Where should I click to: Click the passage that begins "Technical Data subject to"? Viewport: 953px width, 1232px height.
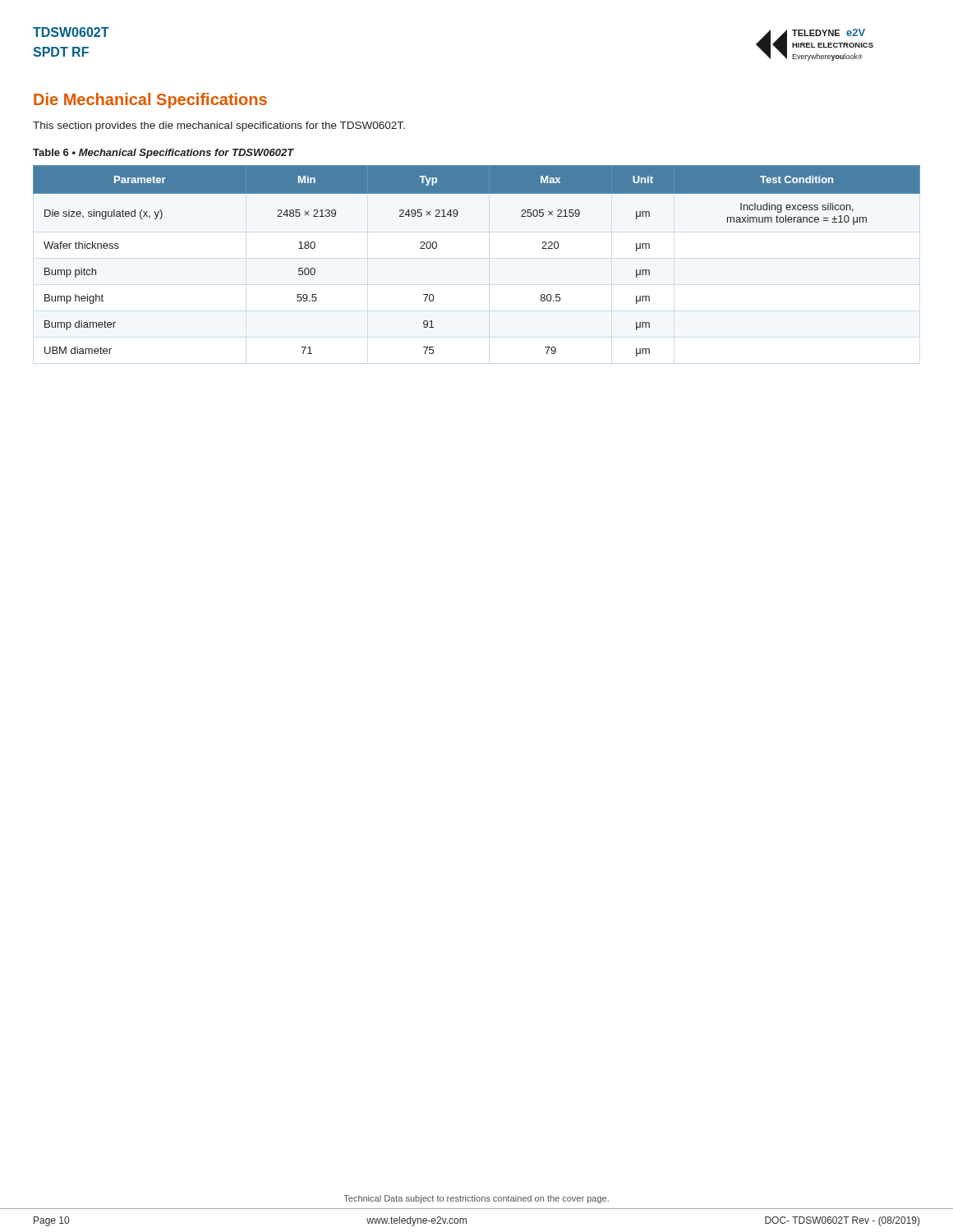(x=476, y=1198)
